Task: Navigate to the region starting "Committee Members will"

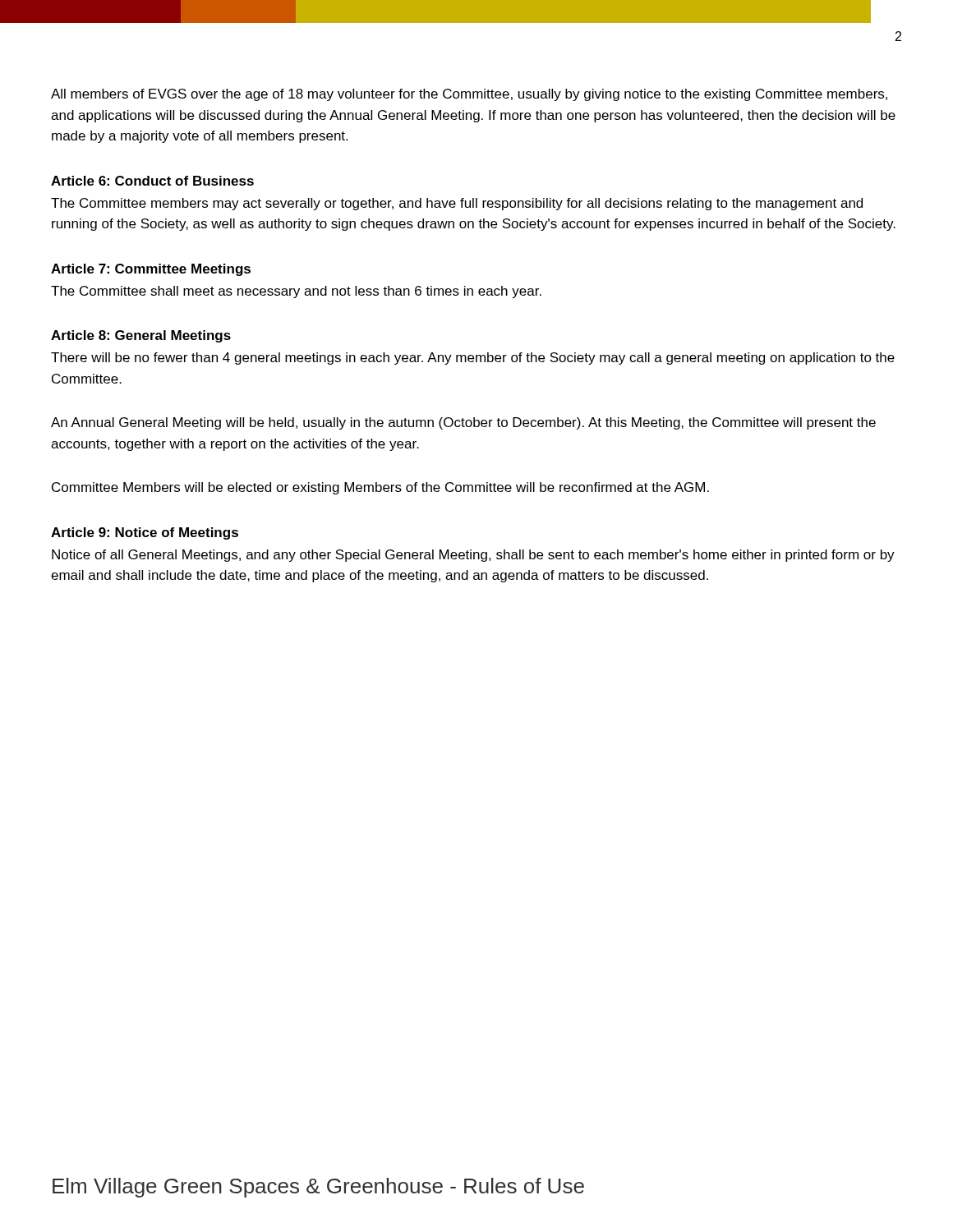Action: 380,487
